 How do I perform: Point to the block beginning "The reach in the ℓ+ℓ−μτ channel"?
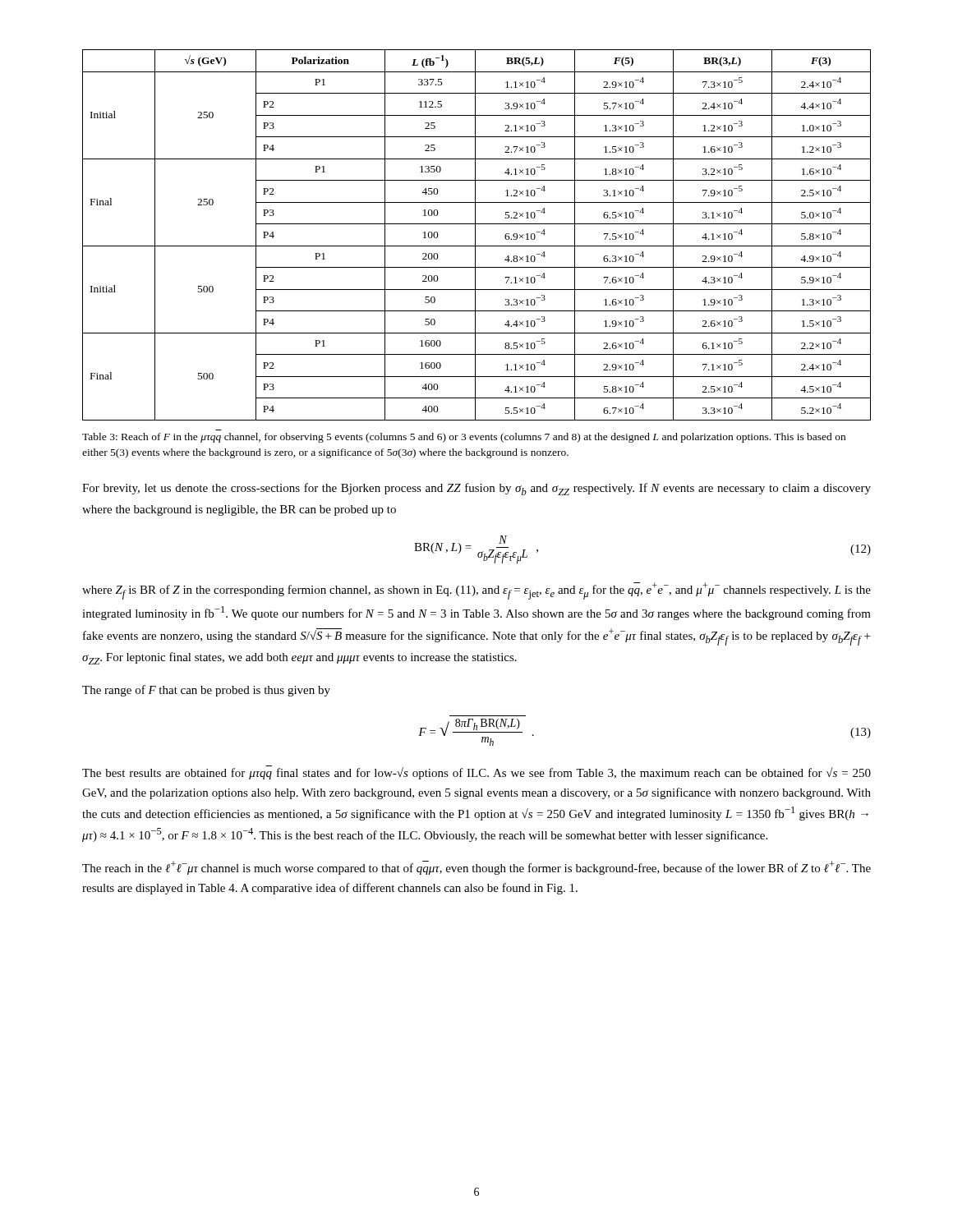(476, 876)
